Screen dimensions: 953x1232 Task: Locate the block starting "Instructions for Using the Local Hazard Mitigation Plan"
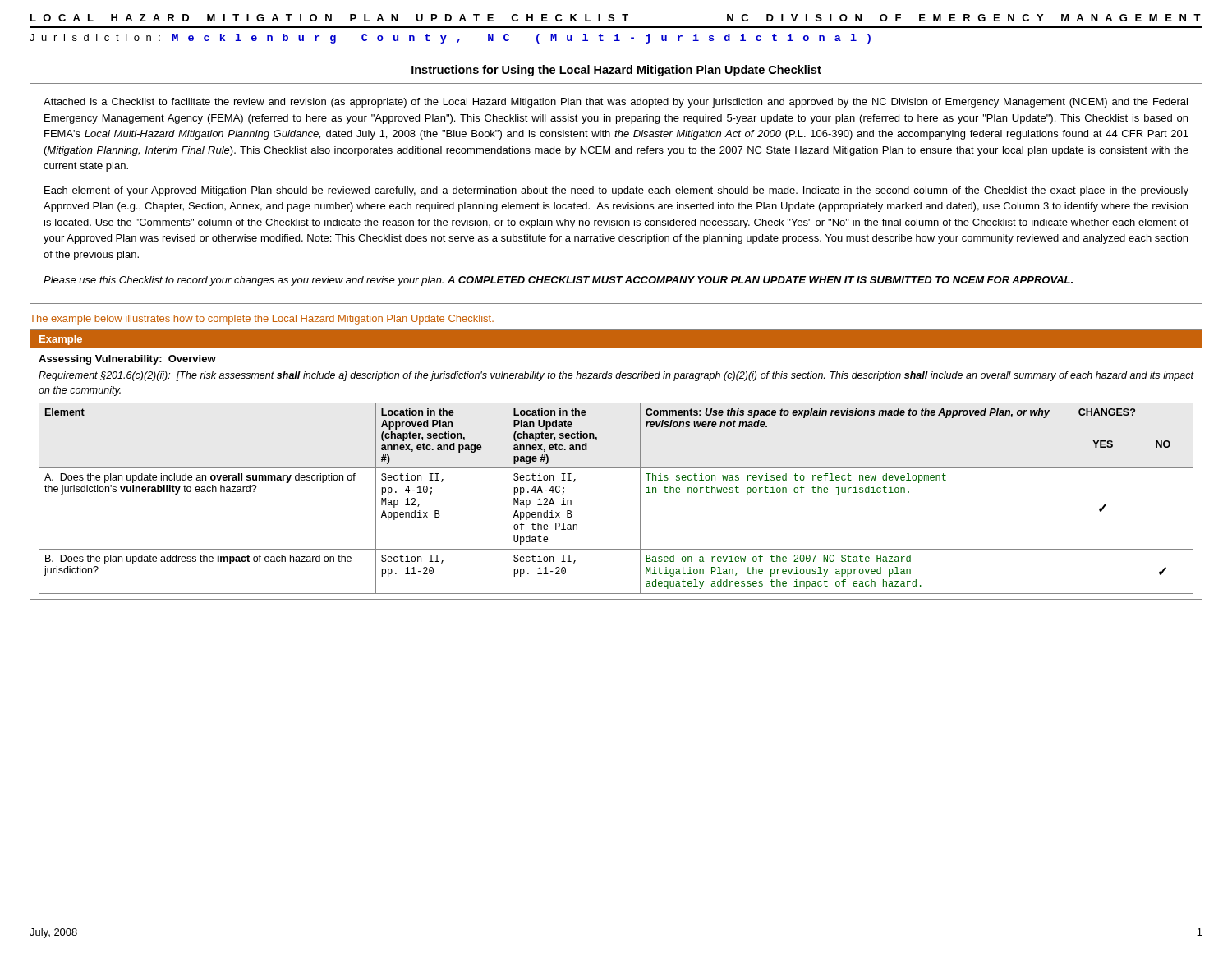(616, 70)
